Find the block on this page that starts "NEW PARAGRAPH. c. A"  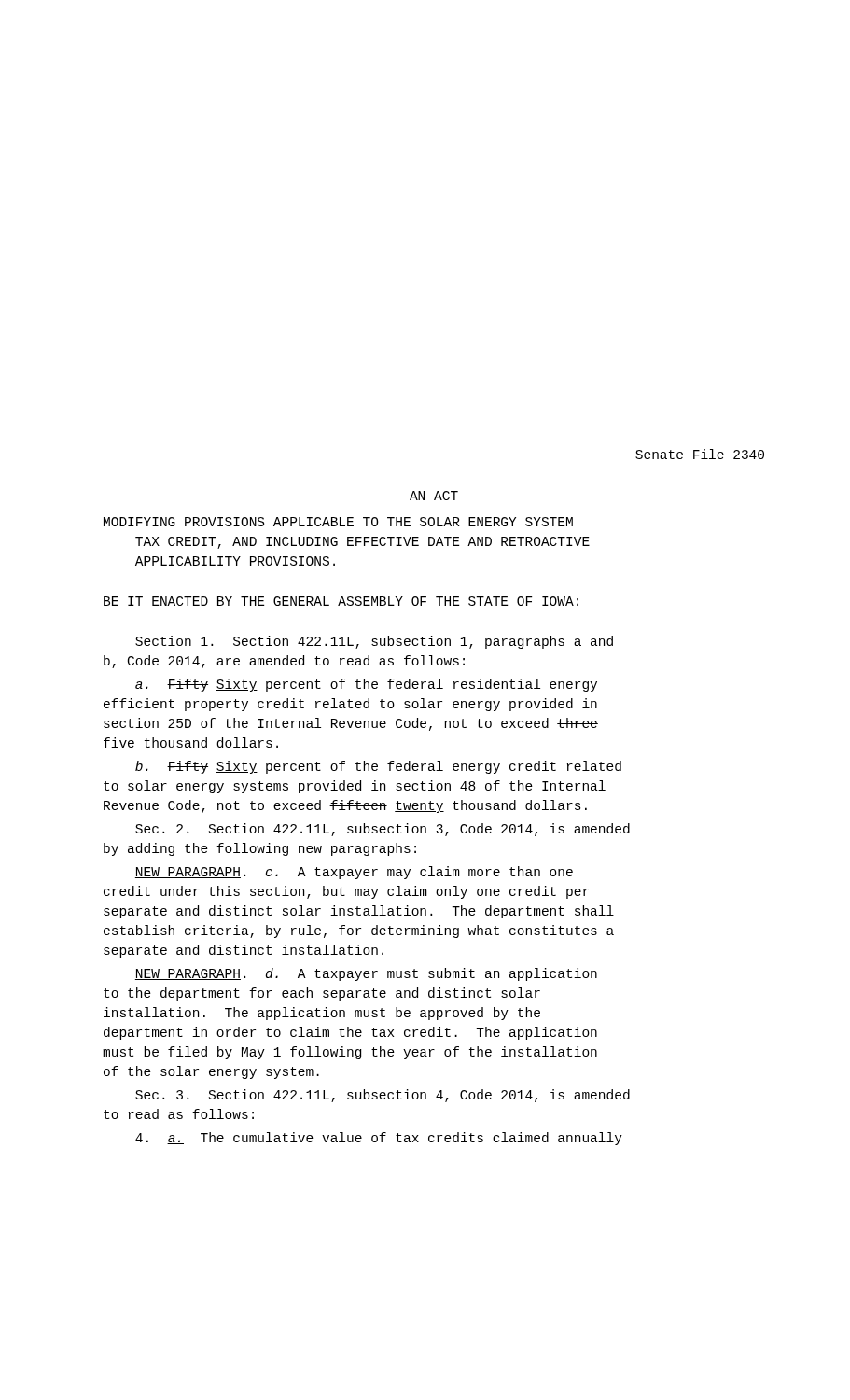[x=358, y=912]
